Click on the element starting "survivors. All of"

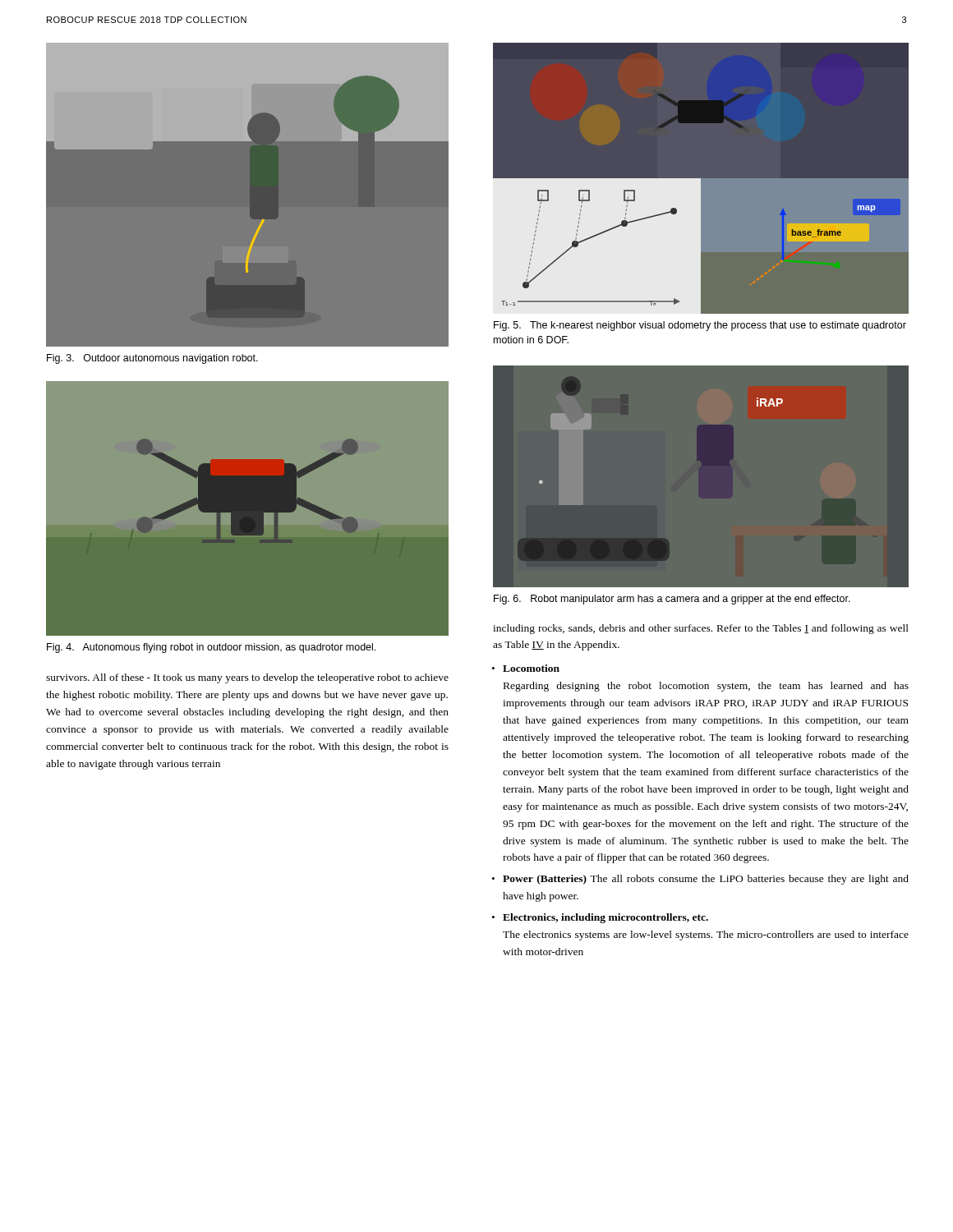[247, 720]
